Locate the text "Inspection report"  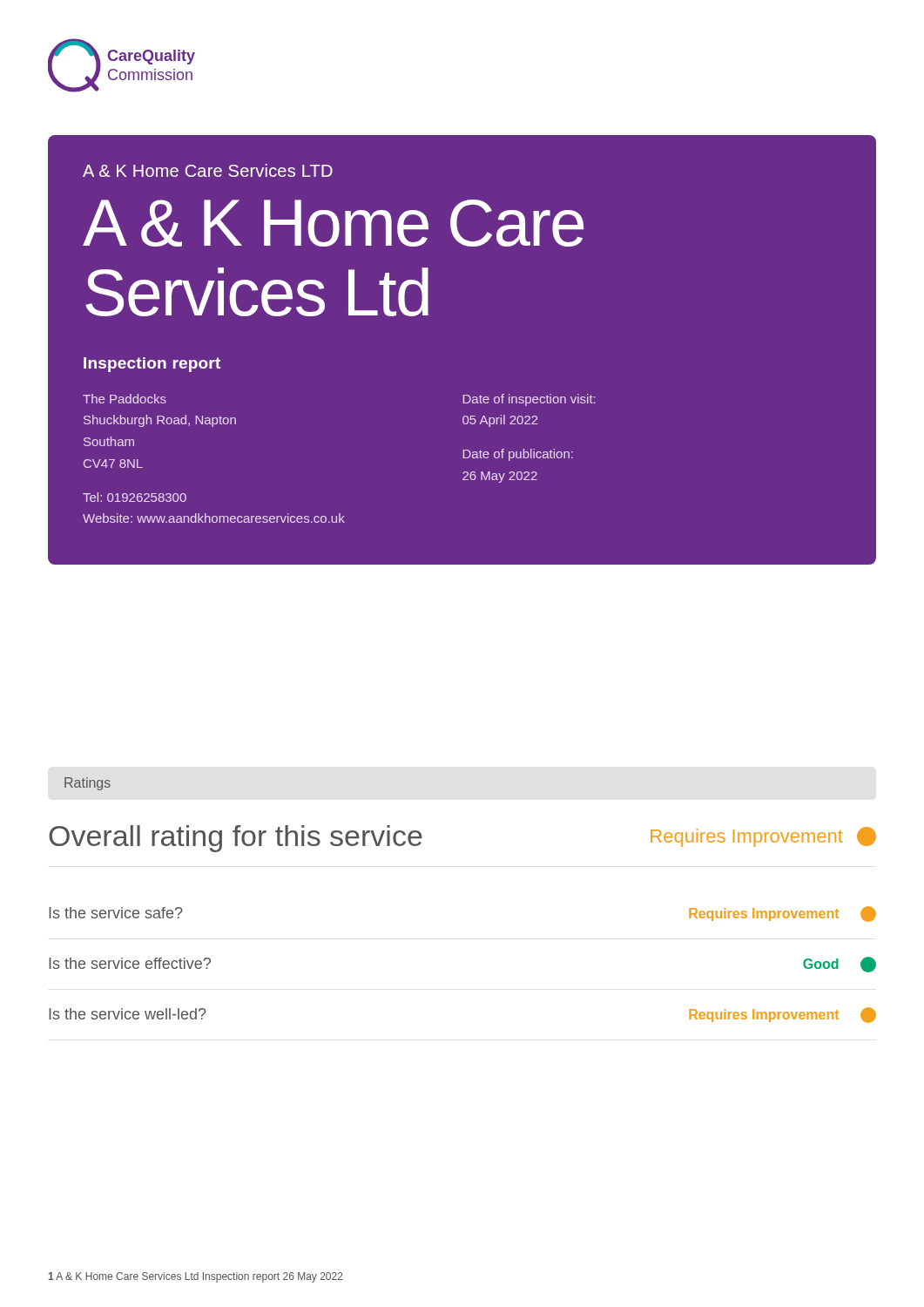tap(152, 365)
